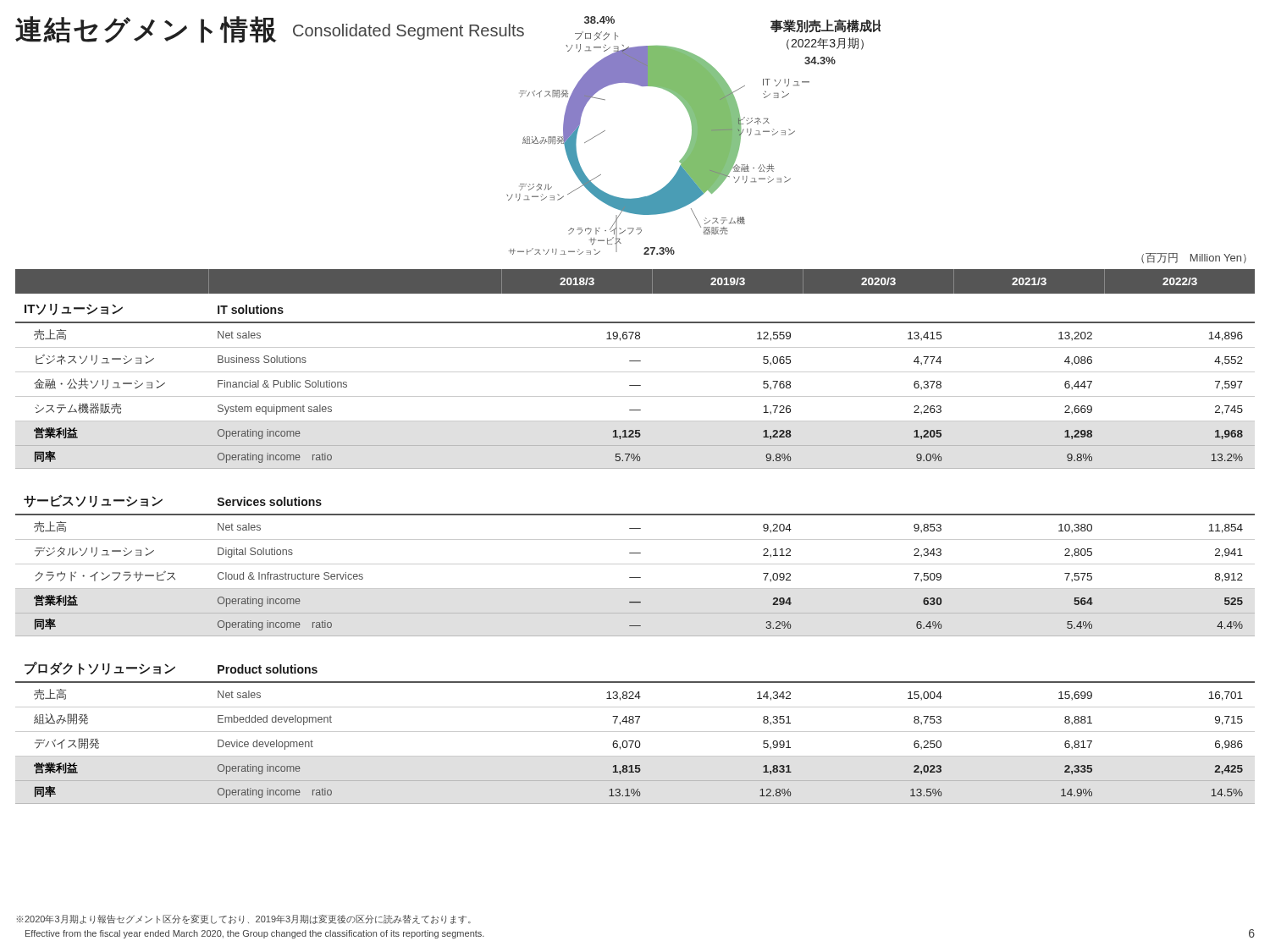Click on the text with the text "（百万円 Million Yen）"
Image resolution: width=1270 pixels, height=952 pixels.
[1194, 258]
